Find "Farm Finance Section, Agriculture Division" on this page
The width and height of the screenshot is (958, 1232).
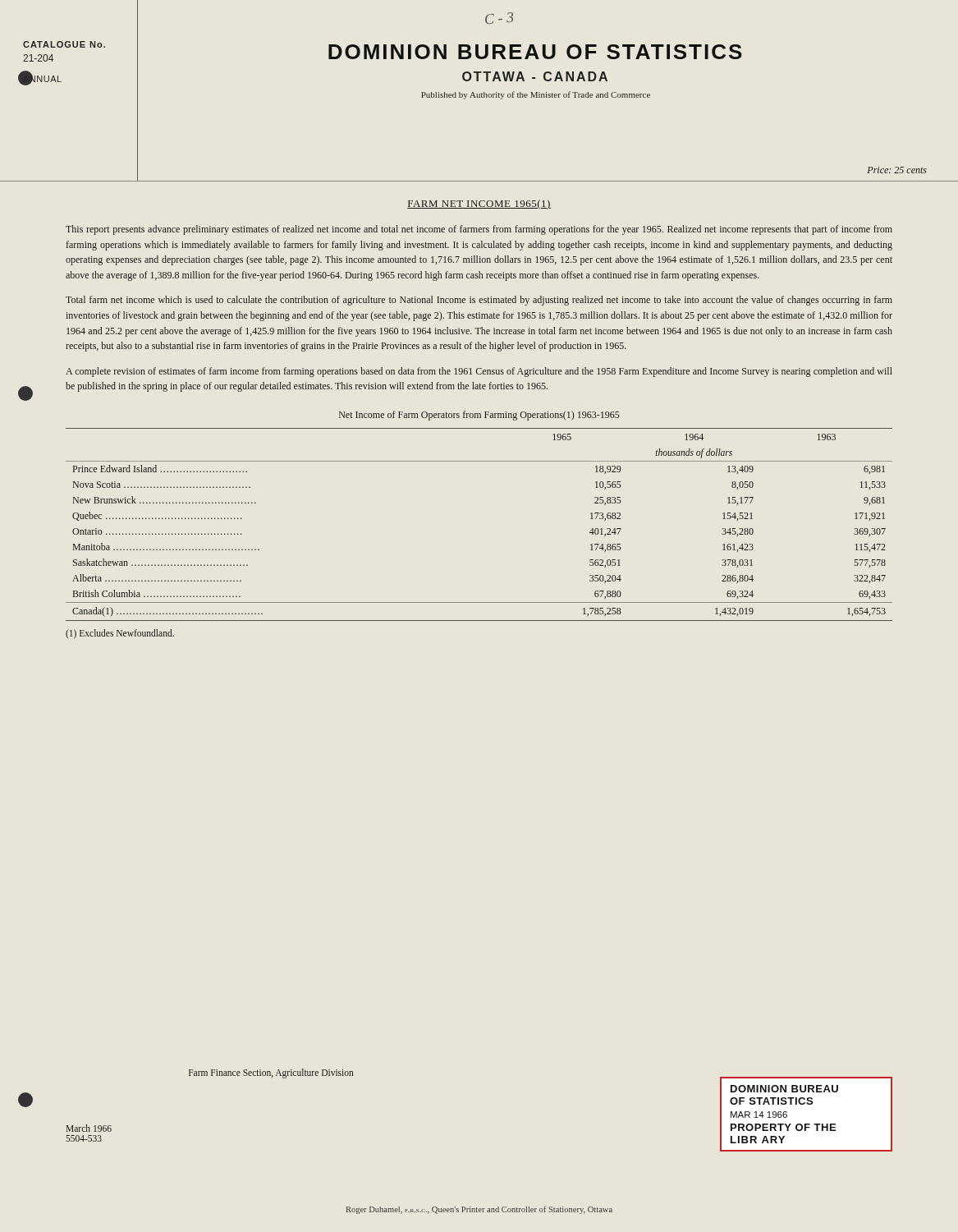click(x=271, y=1073)
